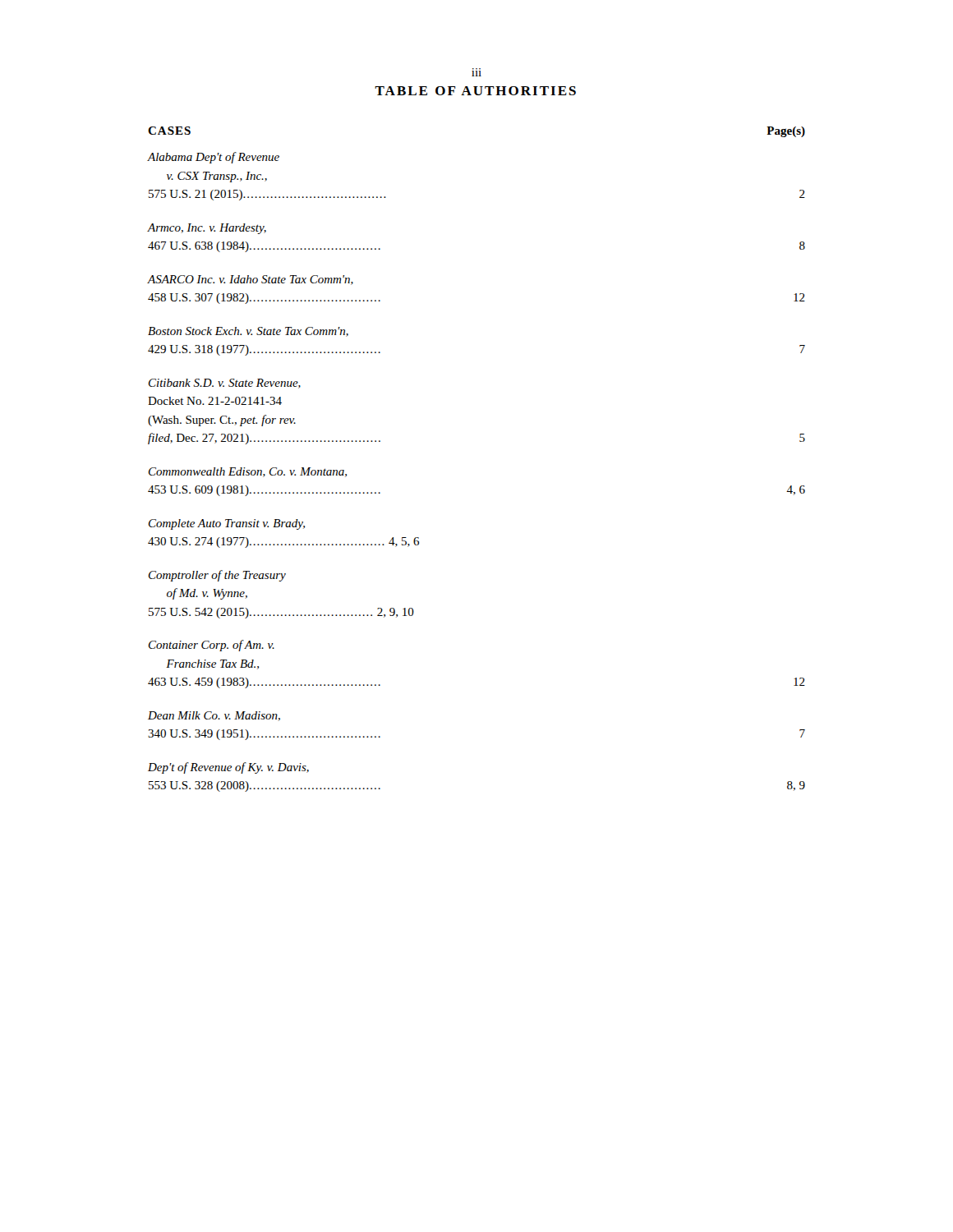Select the title that reads "TABLE OF AUTHORITIES"
The image size is (953, 1232).
click(476, 91)
